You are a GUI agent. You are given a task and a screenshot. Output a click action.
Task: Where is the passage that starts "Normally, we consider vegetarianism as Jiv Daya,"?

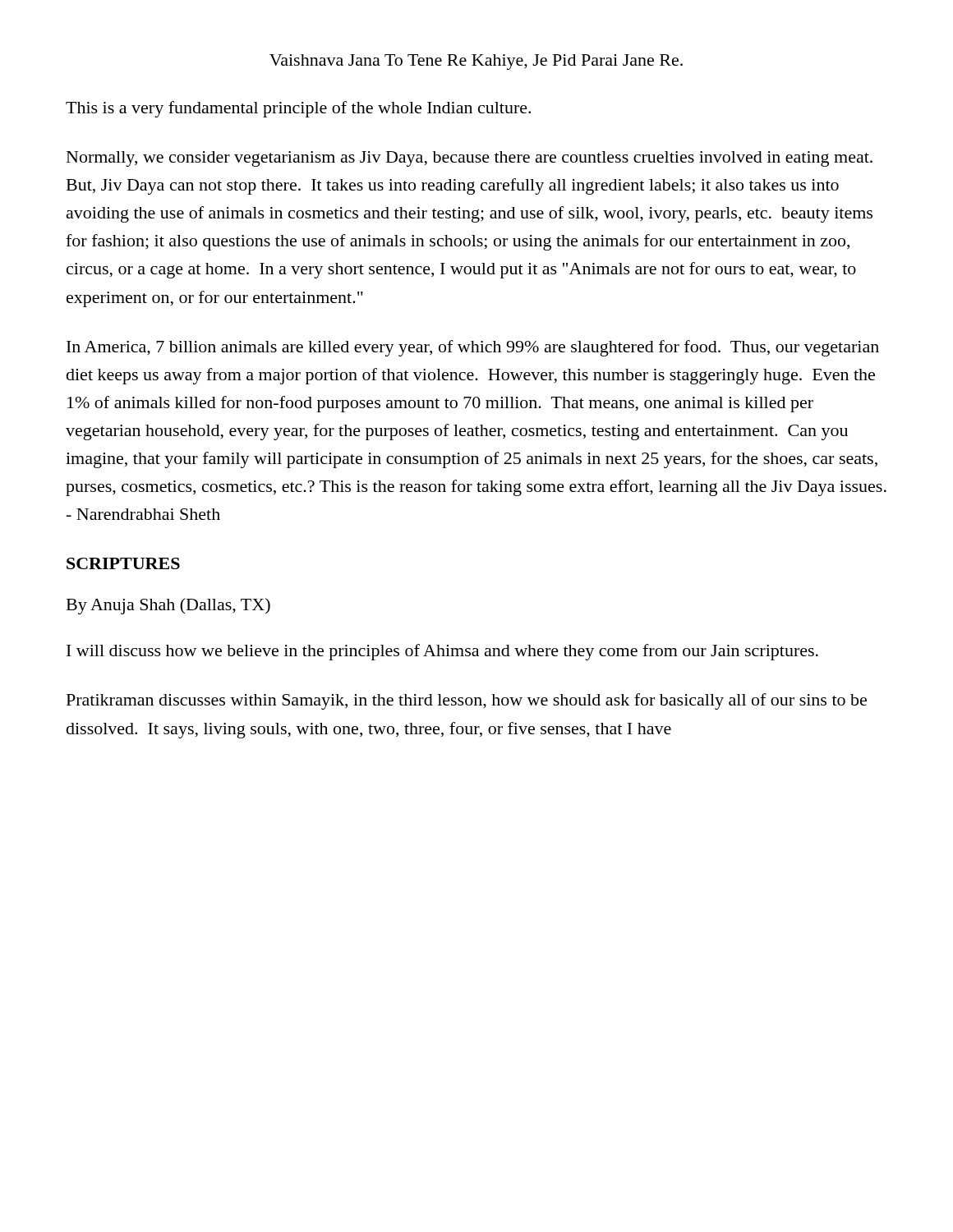(x=472, y=227)
